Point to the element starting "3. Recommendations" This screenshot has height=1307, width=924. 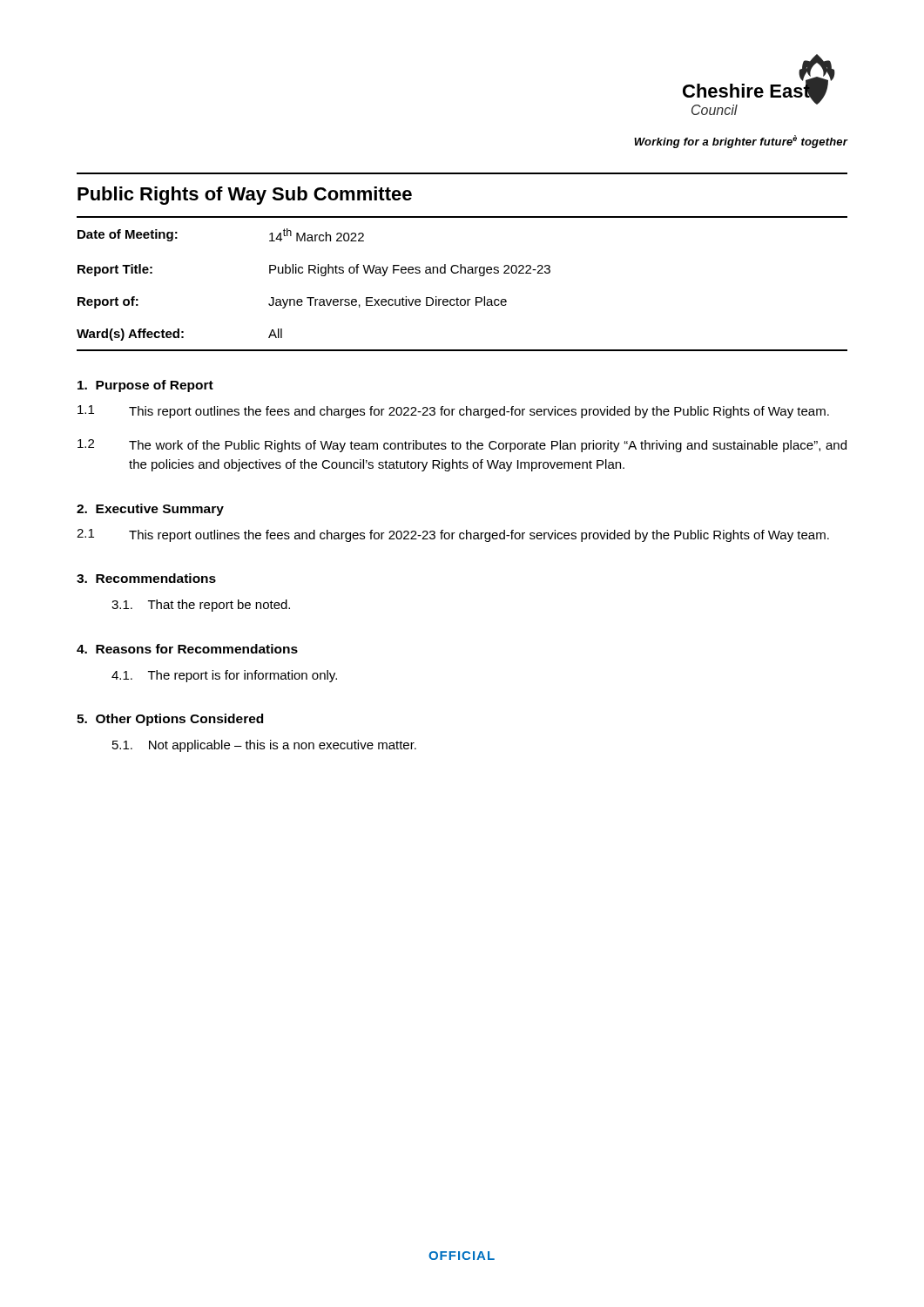146,578
